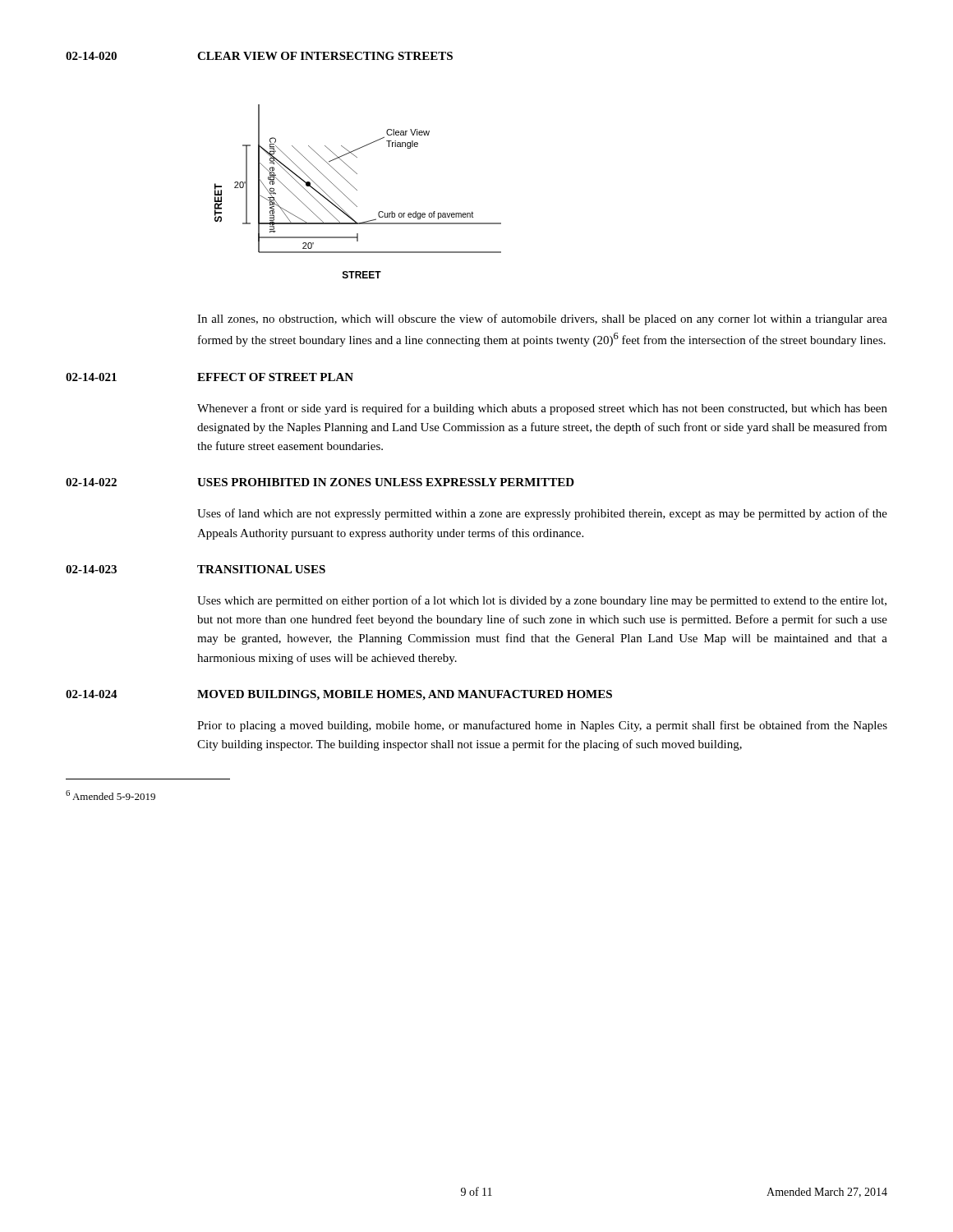Screen dimensions: 1232x953
Task: Locate the engineering diagram
Action: [353, 192]
